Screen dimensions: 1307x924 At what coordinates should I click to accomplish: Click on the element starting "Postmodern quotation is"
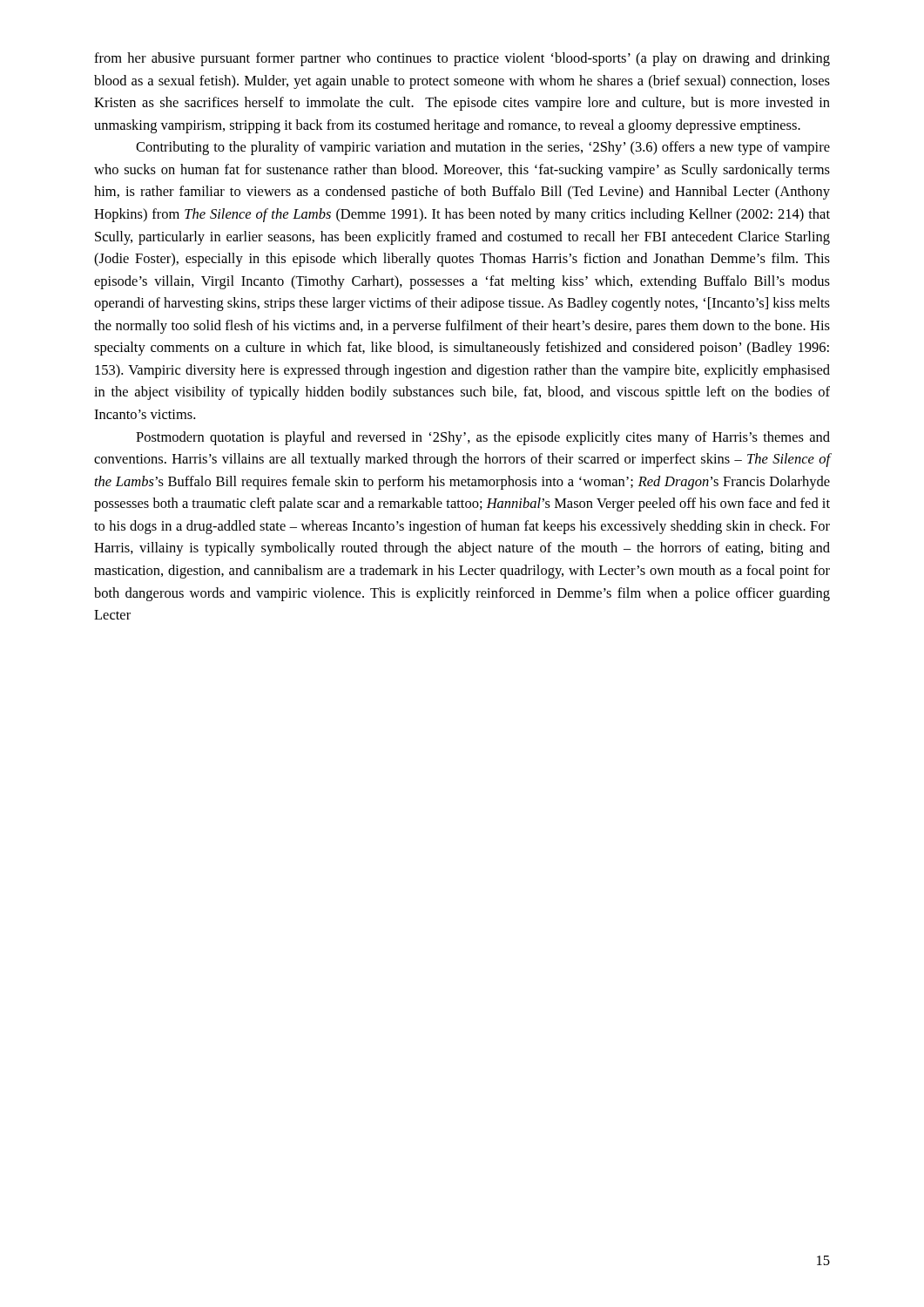click(x=462, y=526)
